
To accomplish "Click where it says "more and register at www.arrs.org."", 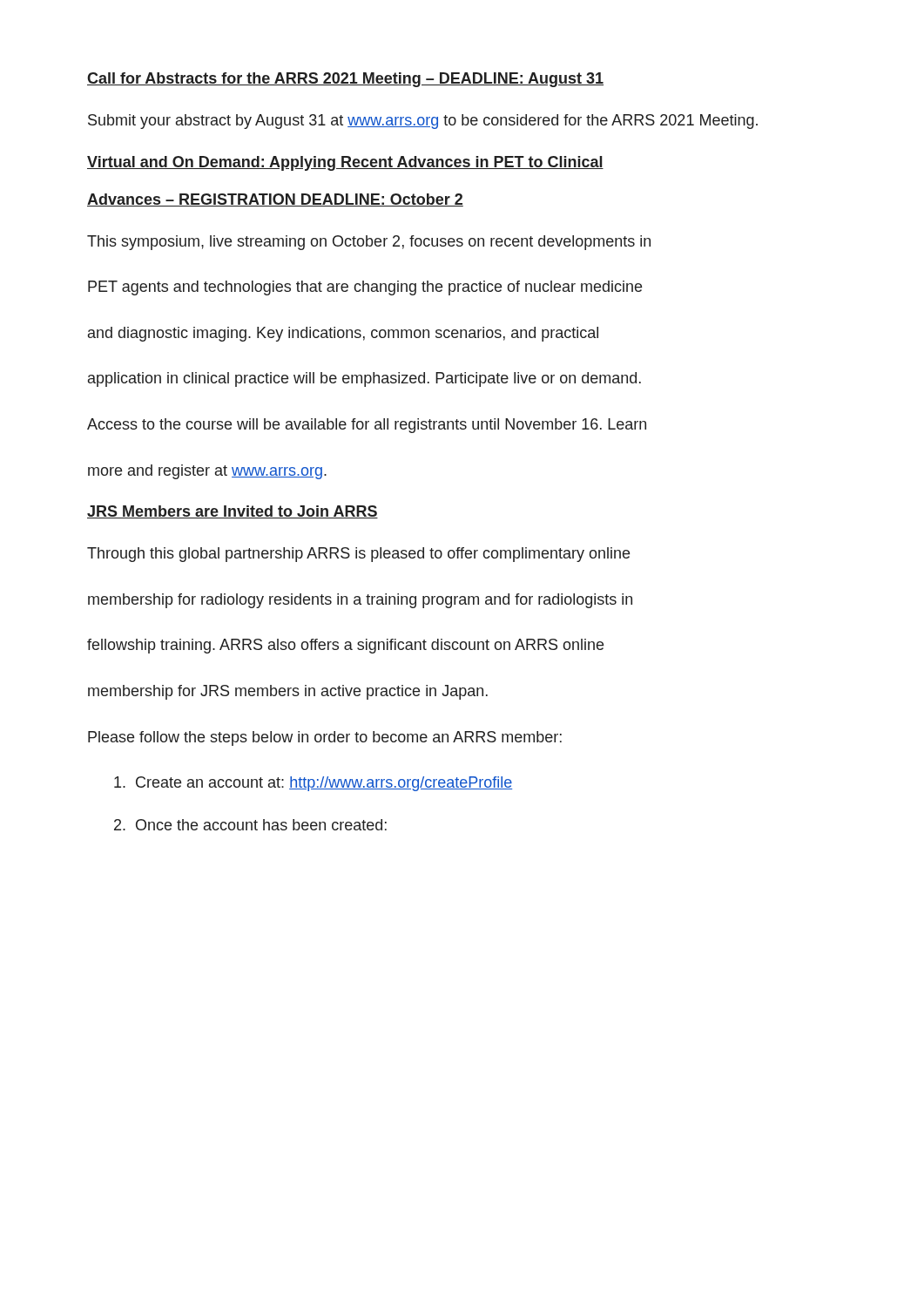I will coord(207,470).
